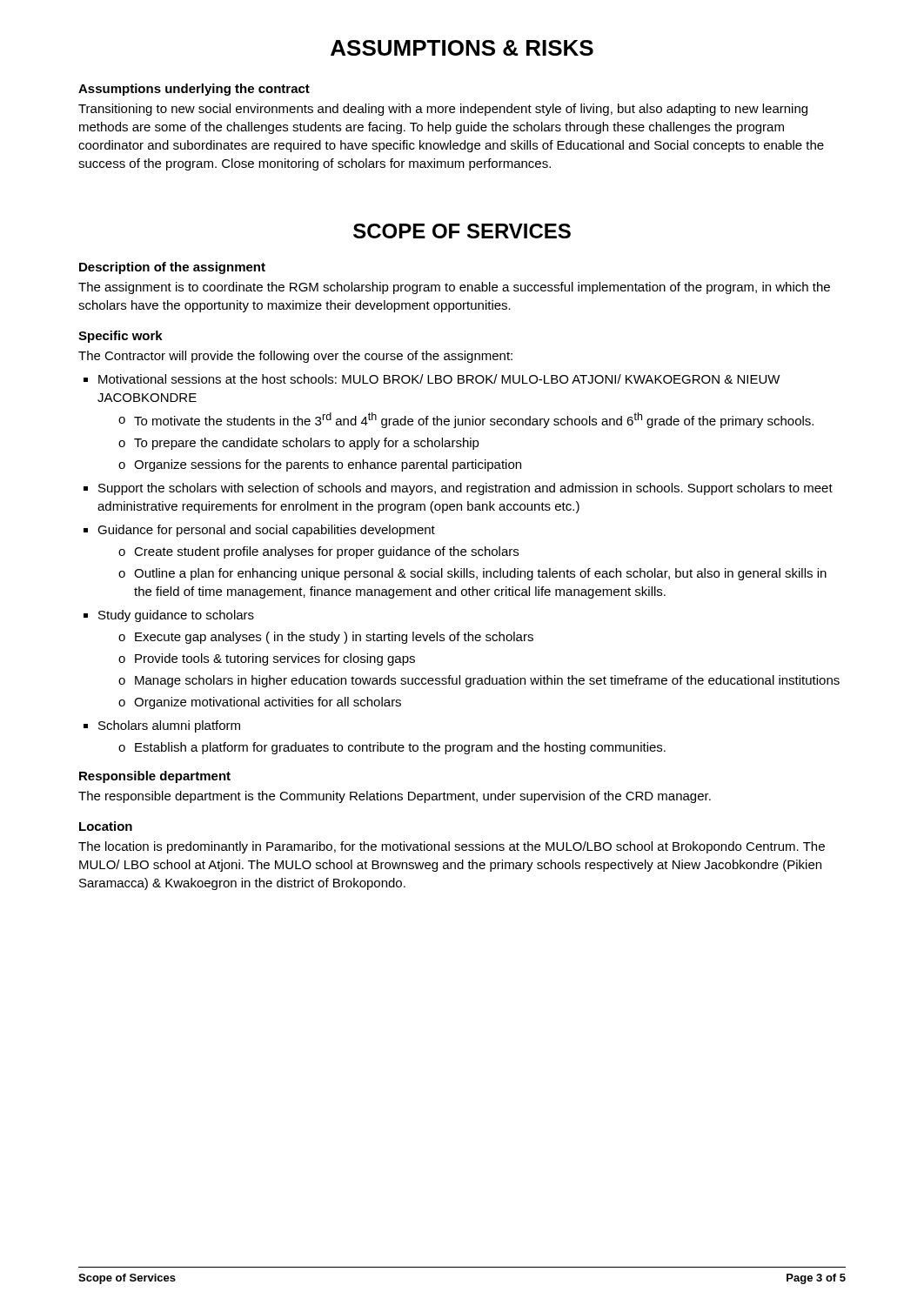Image resolution: width=924 pixels, height=1305 pixels.
Task: Point to the block beginning "Guidance for personal"
Action: pos(462,560)
